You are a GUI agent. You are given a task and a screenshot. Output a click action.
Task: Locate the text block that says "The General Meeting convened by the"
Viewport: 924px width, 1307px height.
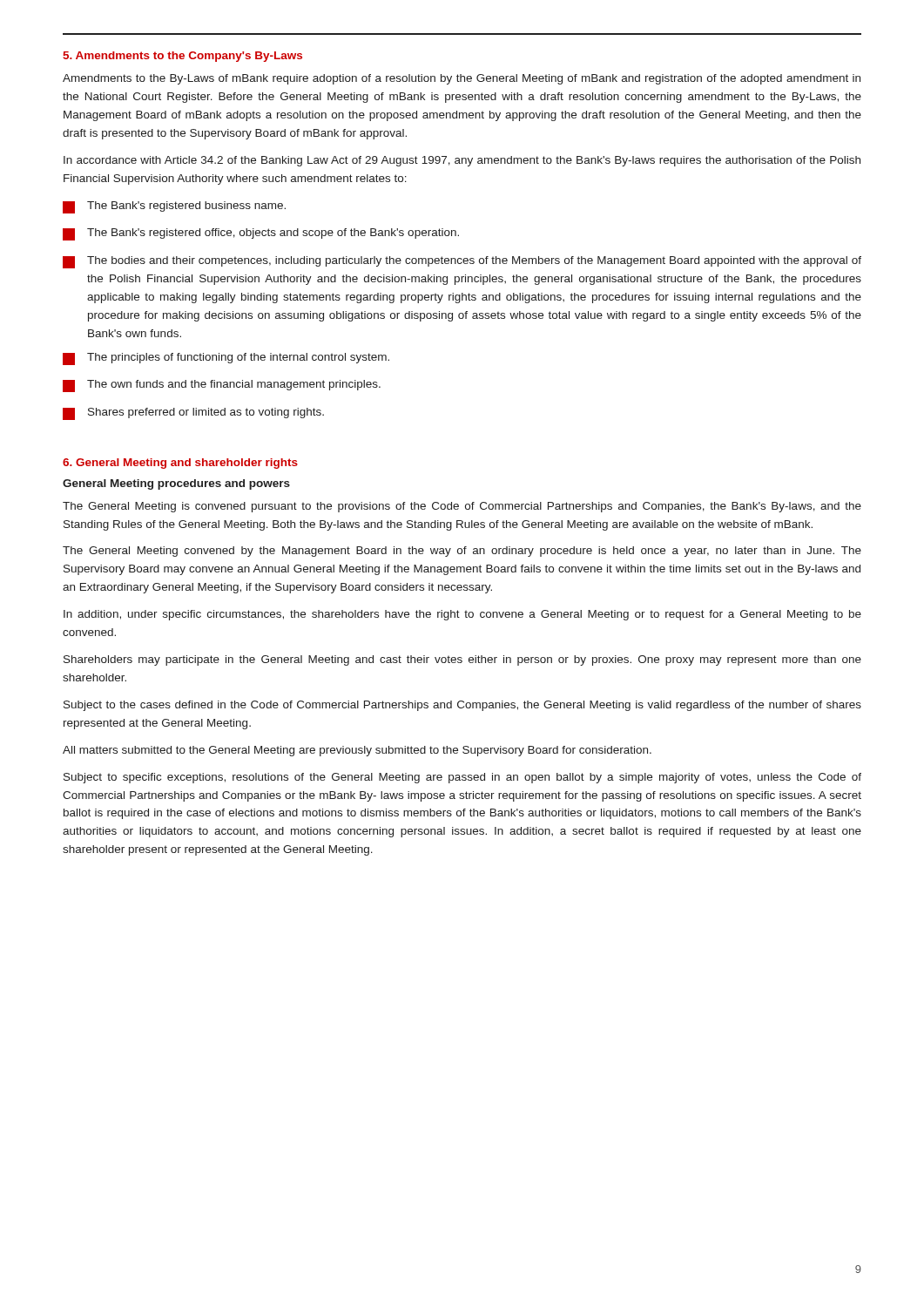(462, 569)
